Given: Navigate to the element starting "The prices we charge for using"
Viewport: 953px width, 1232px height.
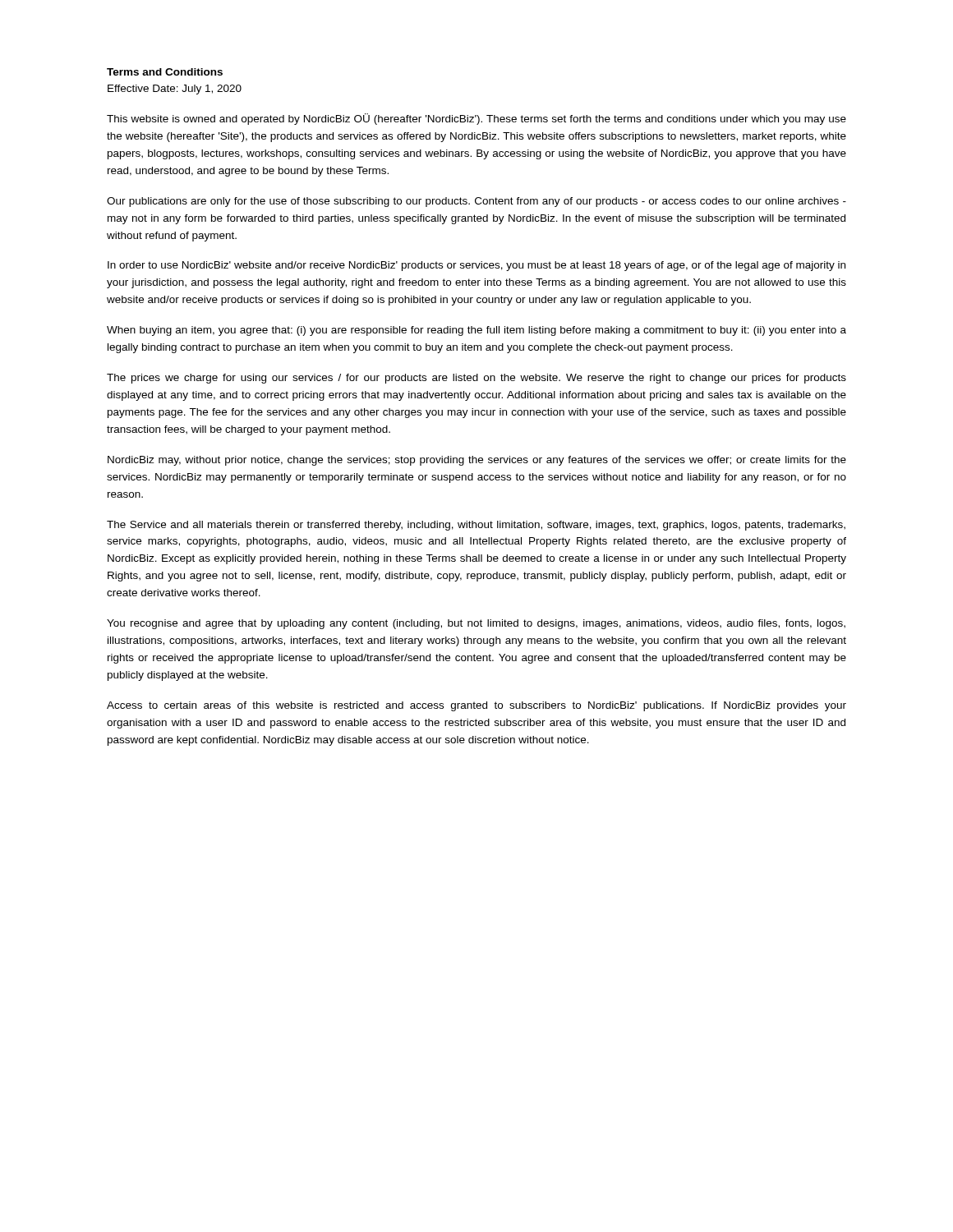Looking at the screenshot, I should click(476, 403).
